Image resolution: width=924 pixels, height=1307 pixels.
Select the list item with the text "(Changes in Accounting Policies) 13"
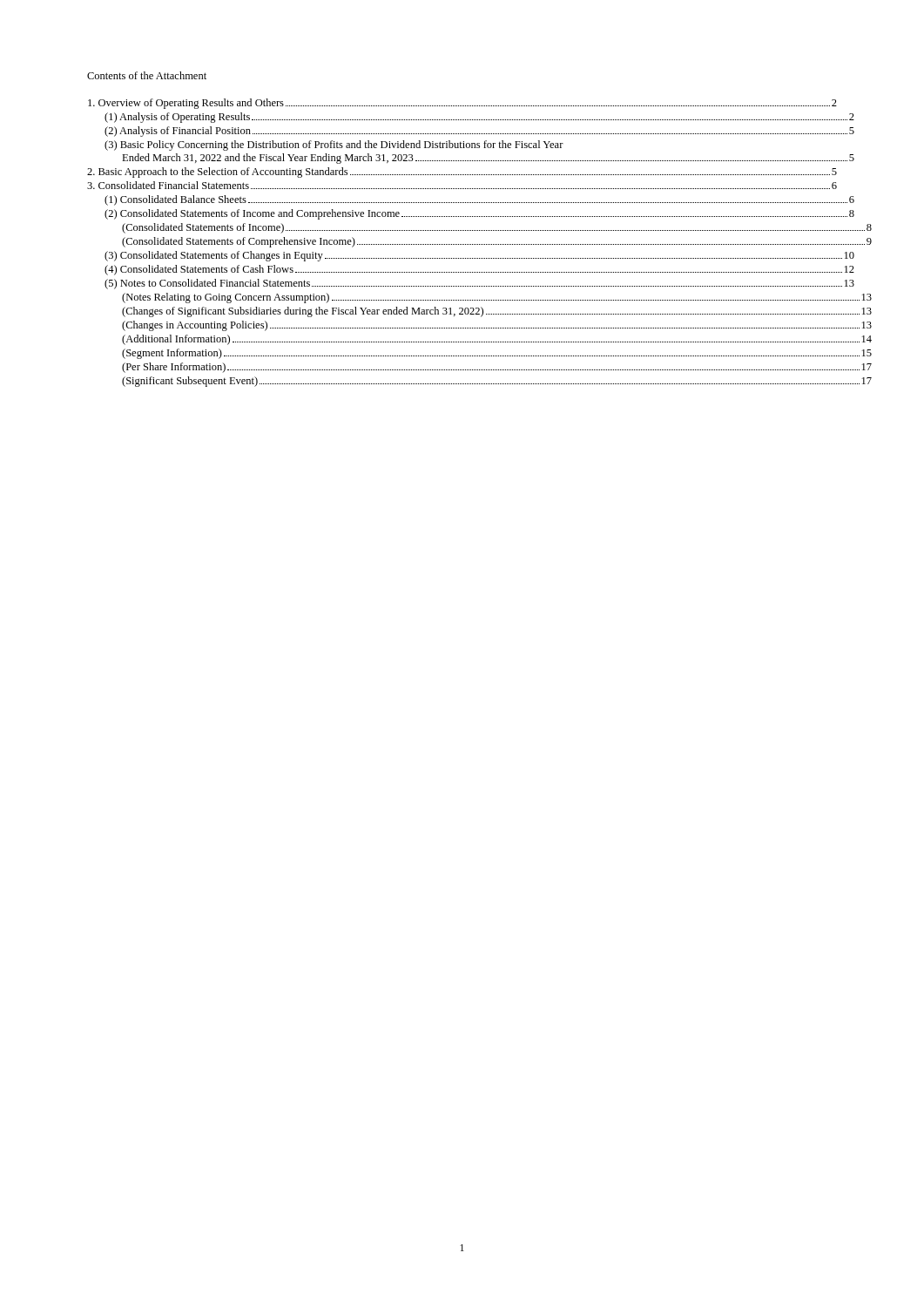[497, 325]
